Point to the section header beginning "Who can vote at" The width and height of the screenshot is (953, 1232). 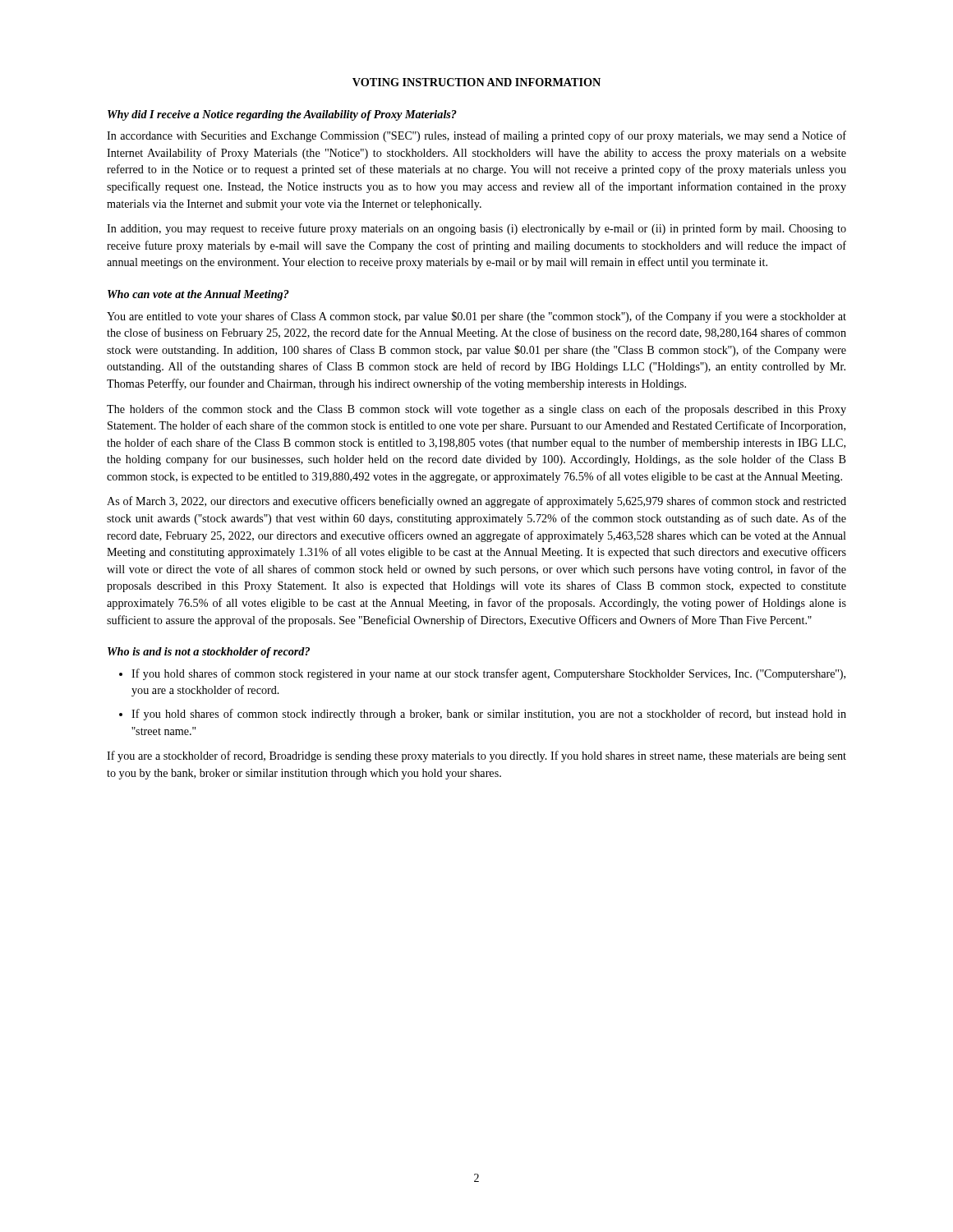tap(198, 294)
